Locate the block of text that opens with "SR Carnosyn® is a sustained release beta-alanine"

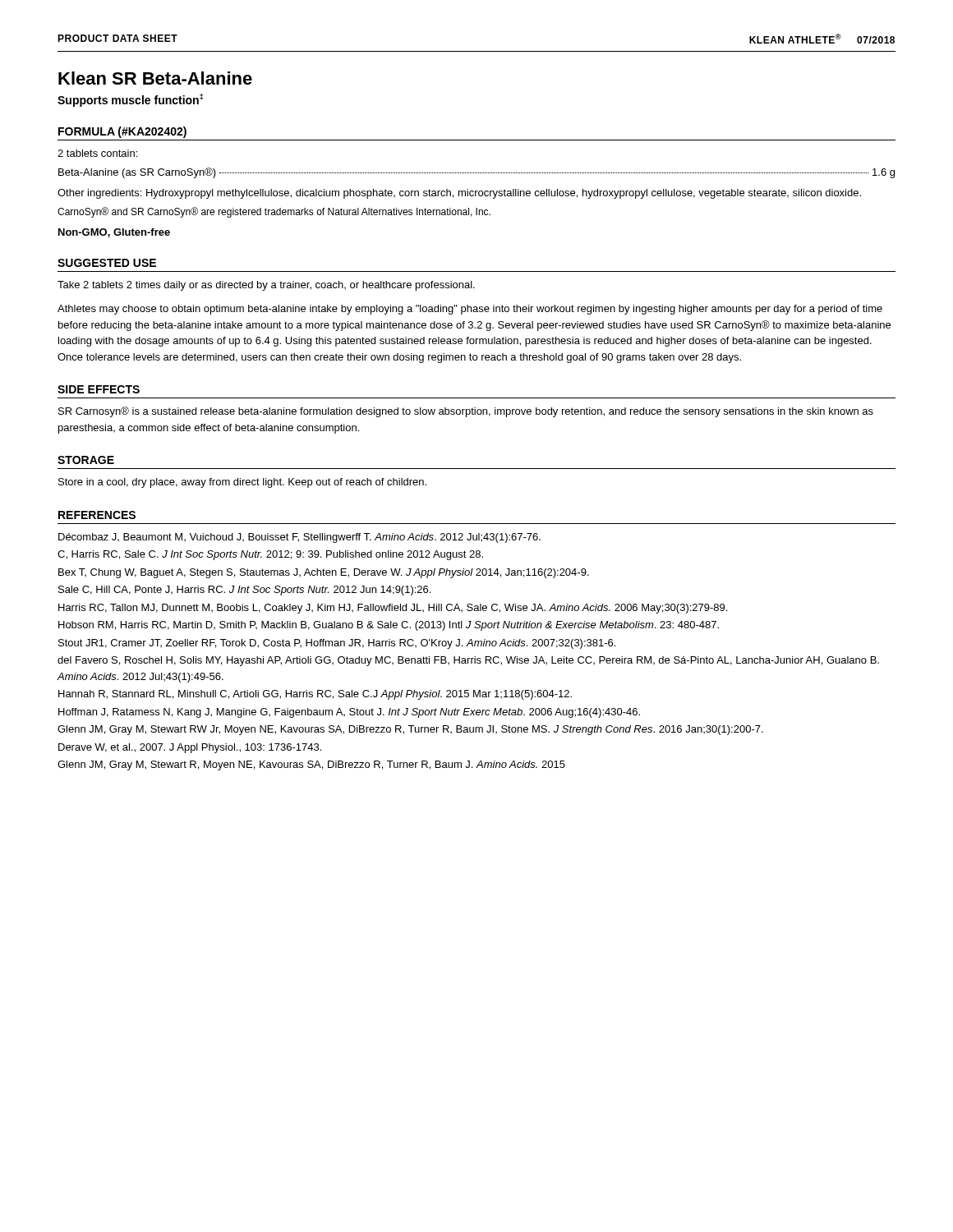point(465,419)
